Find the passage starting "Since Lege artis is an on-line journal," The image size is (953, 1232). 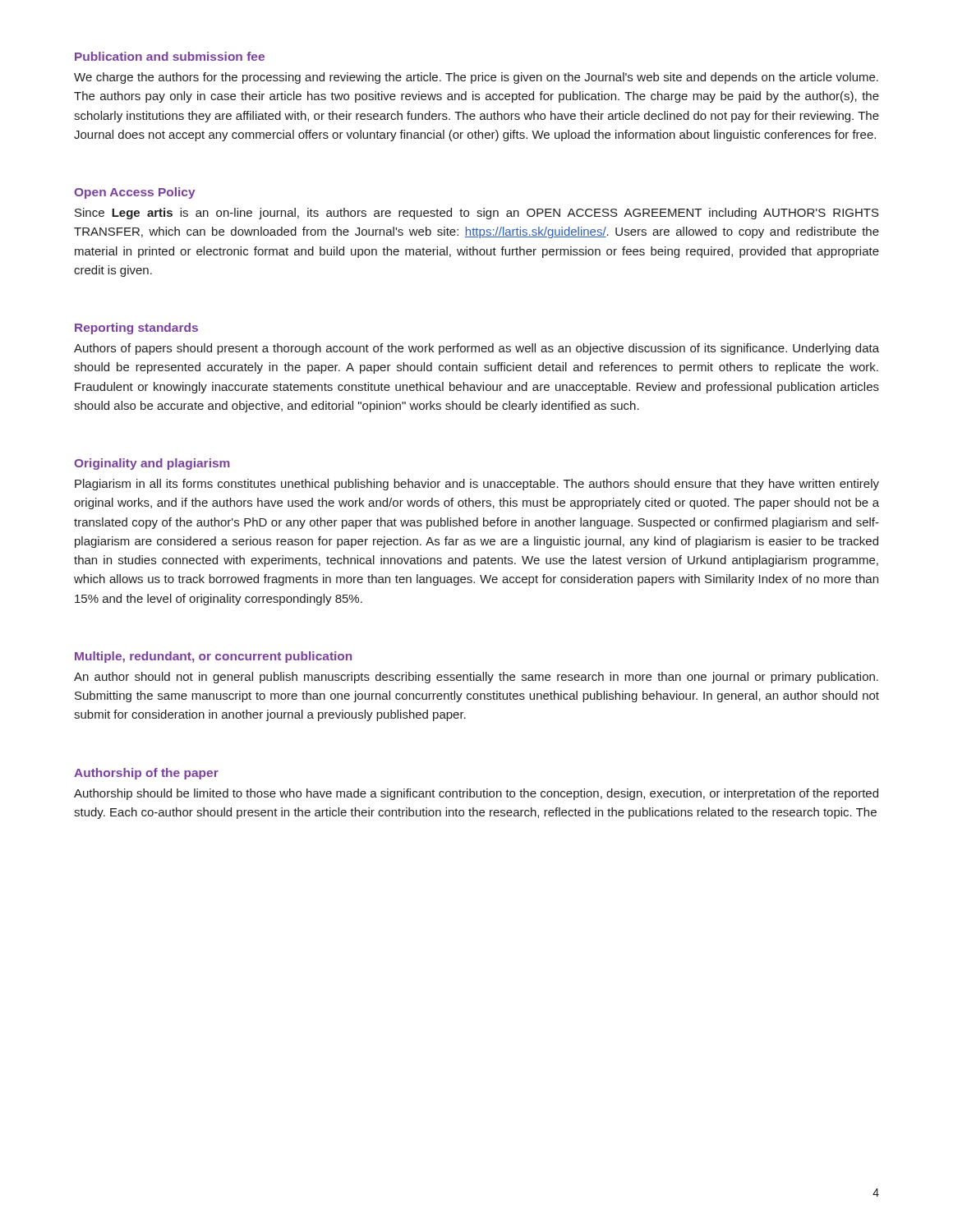pos(476,241)
